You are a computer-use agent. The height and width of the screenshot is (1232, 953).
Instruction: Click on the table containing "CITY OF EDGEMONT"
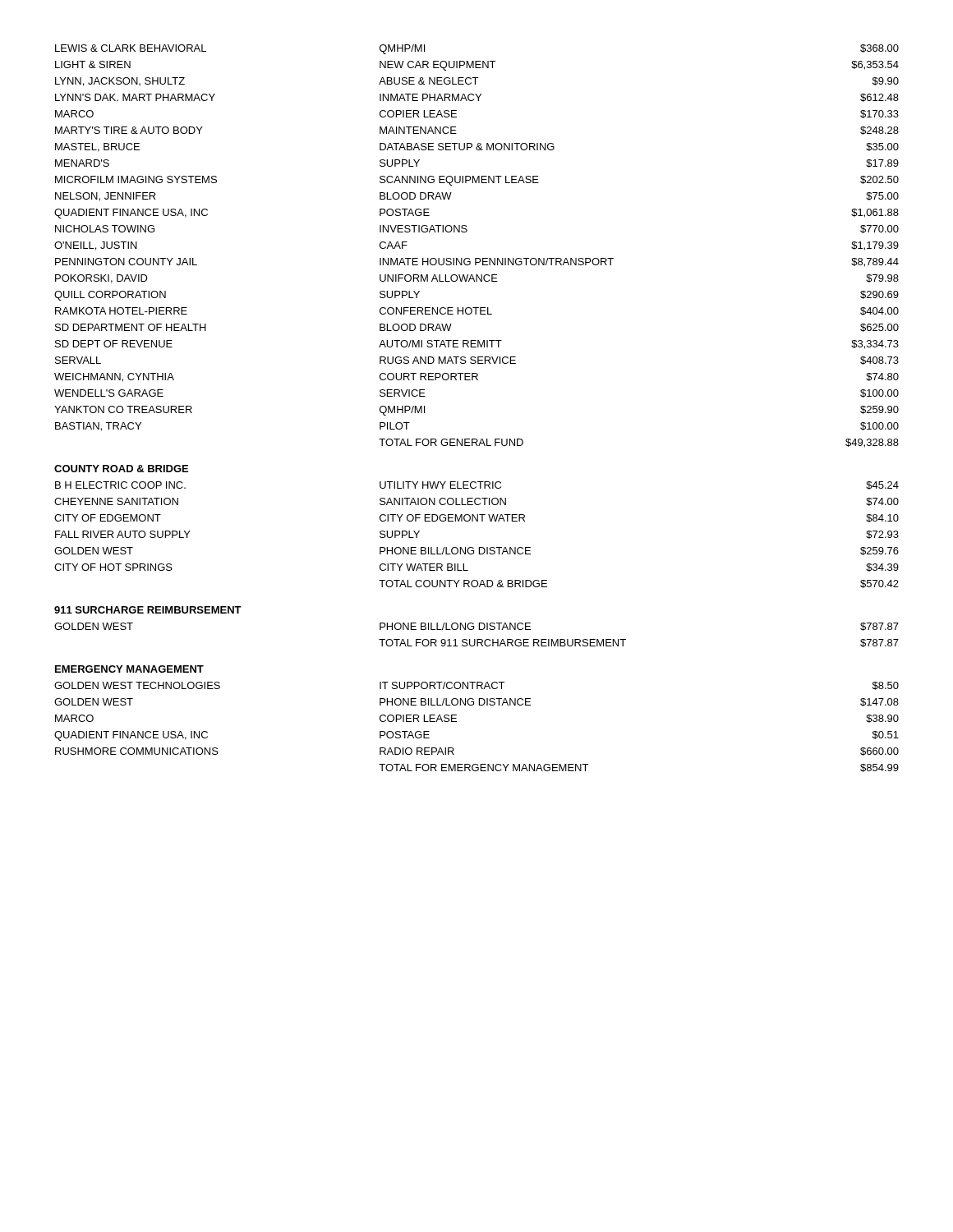(x=476, y=534)
